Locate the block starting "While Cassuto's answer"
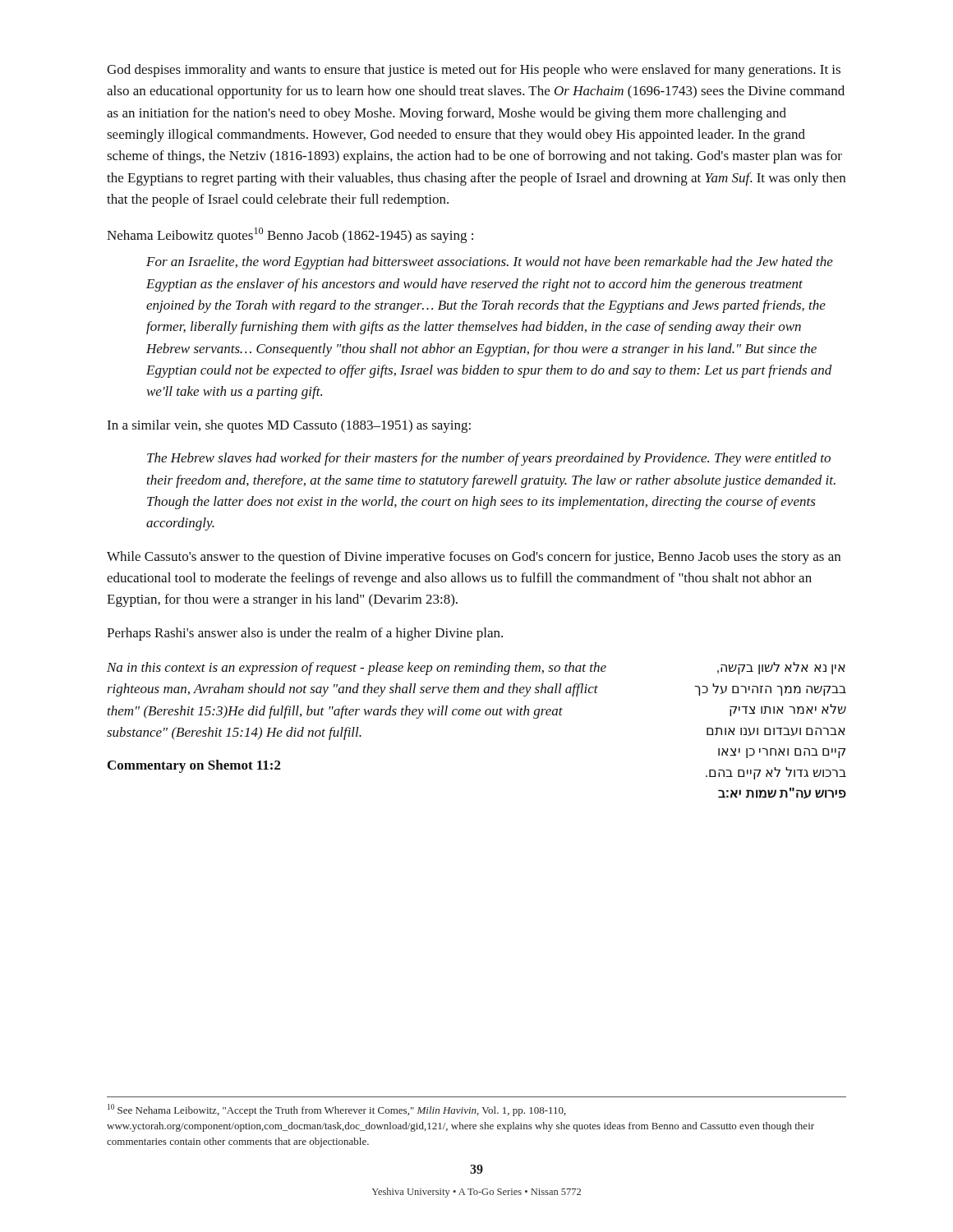The image size is (953, 1232). point(476,578)
